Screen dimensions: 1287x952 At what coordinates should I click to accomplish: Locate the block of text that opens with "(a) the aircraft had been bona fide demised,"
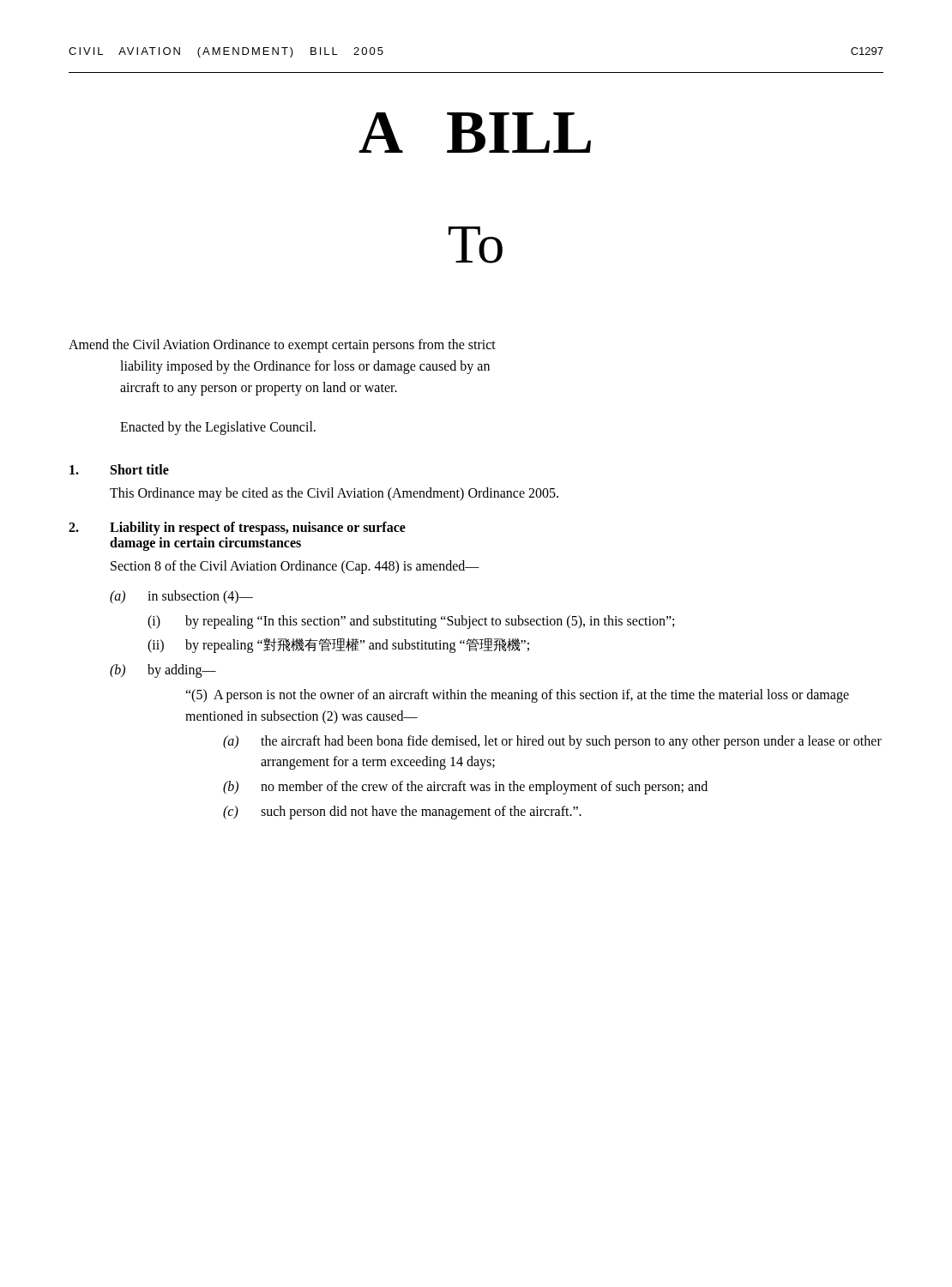click(553, 752)
